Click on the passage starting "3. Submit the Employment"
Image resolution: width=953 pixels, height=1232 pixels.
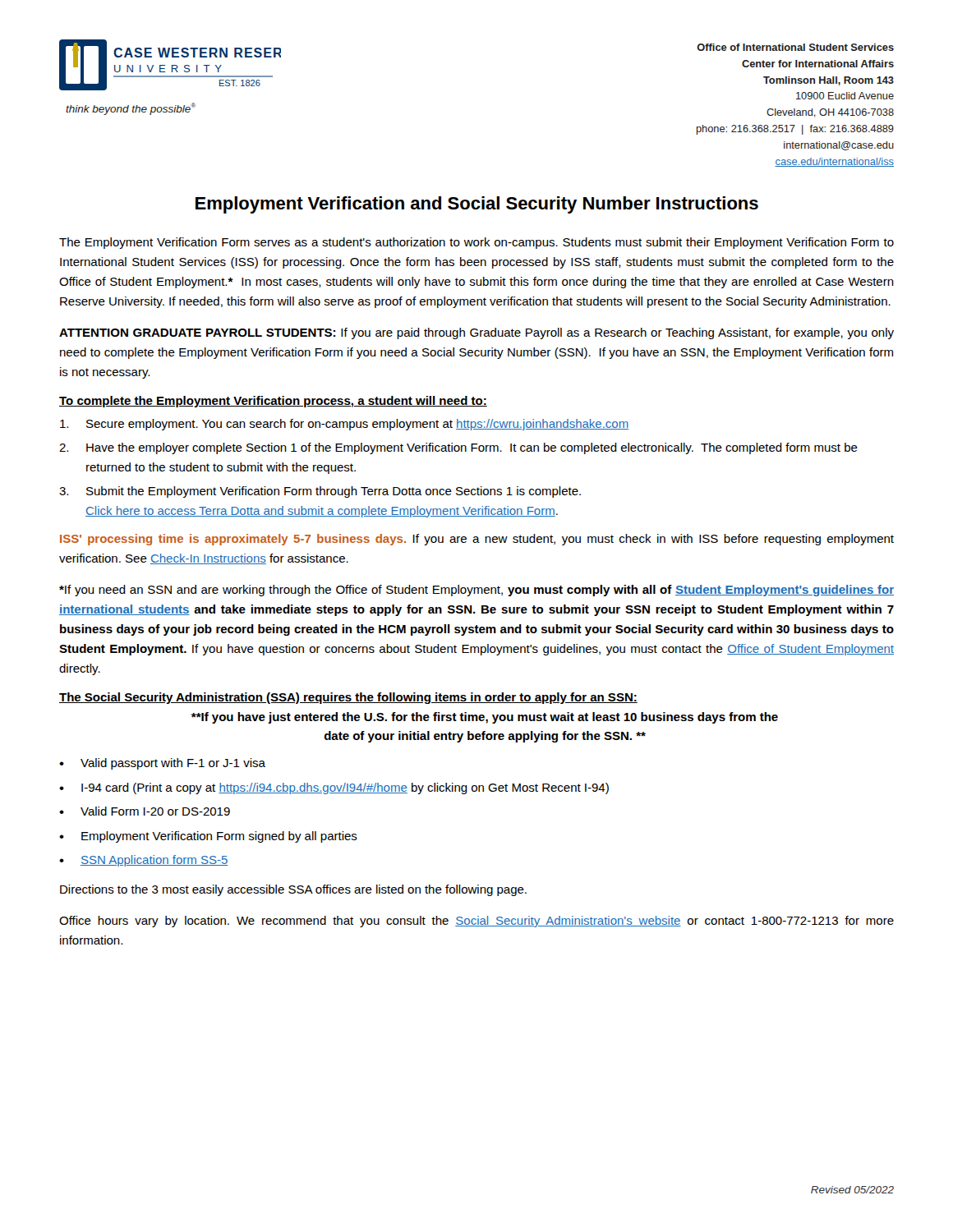(x=476, y=501)
